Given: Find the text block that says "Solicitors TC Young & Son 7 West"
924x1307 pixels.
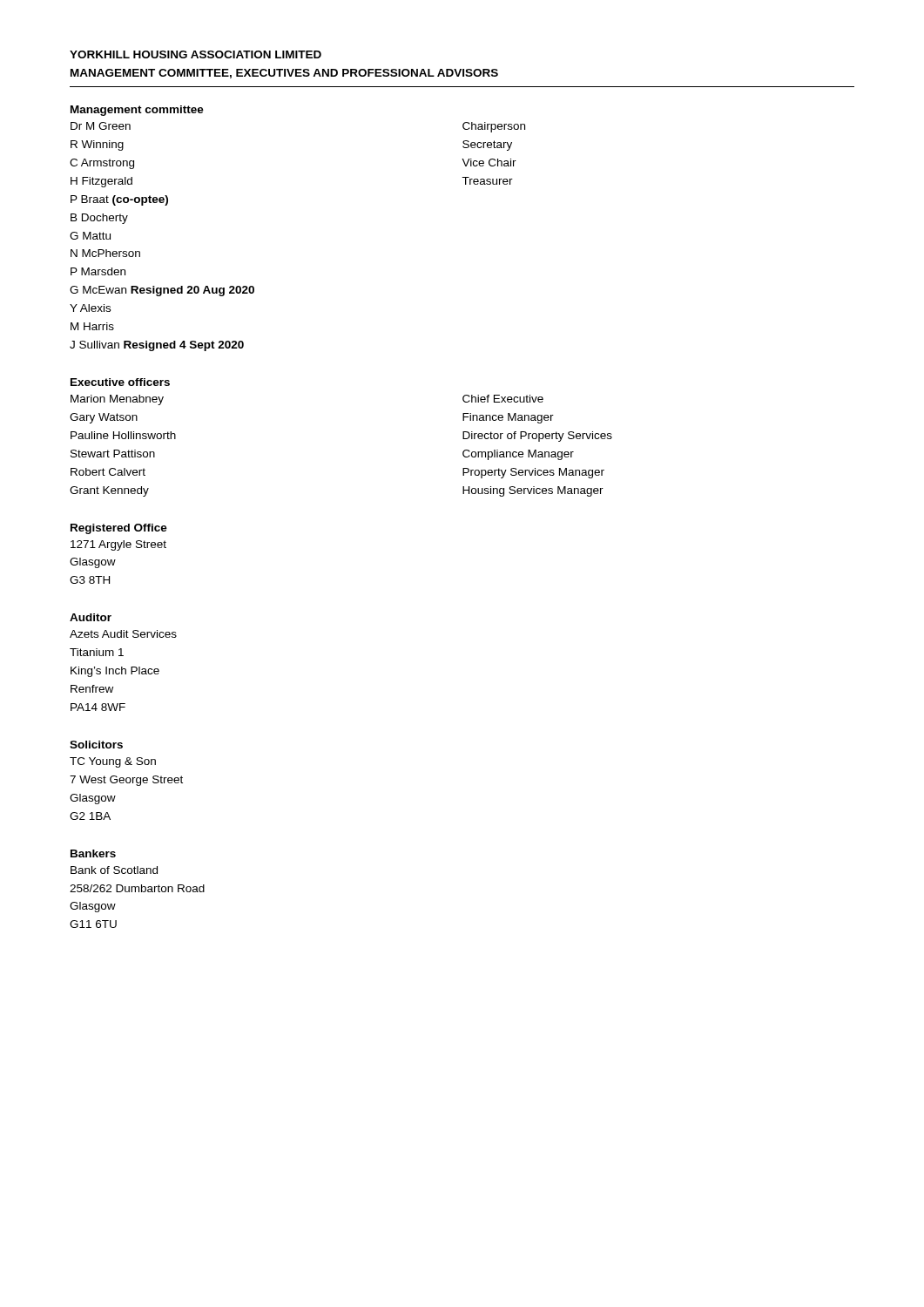Looking at the screenshot, I should click(96, 745).
